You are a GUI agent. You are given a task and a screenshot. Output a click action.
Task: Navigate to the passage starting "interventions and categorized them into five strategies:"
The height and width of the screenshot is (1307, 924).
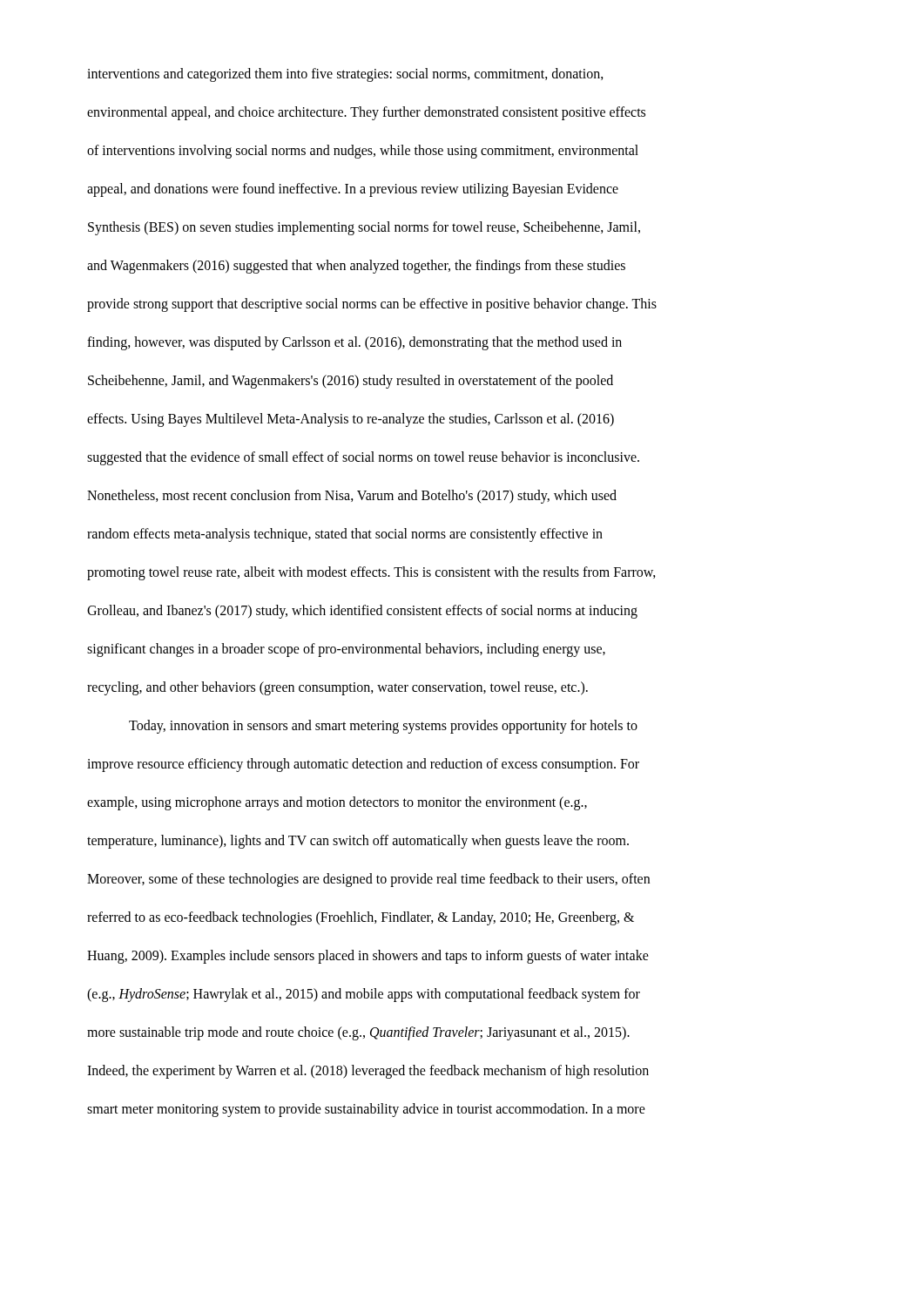click(462, 381)
